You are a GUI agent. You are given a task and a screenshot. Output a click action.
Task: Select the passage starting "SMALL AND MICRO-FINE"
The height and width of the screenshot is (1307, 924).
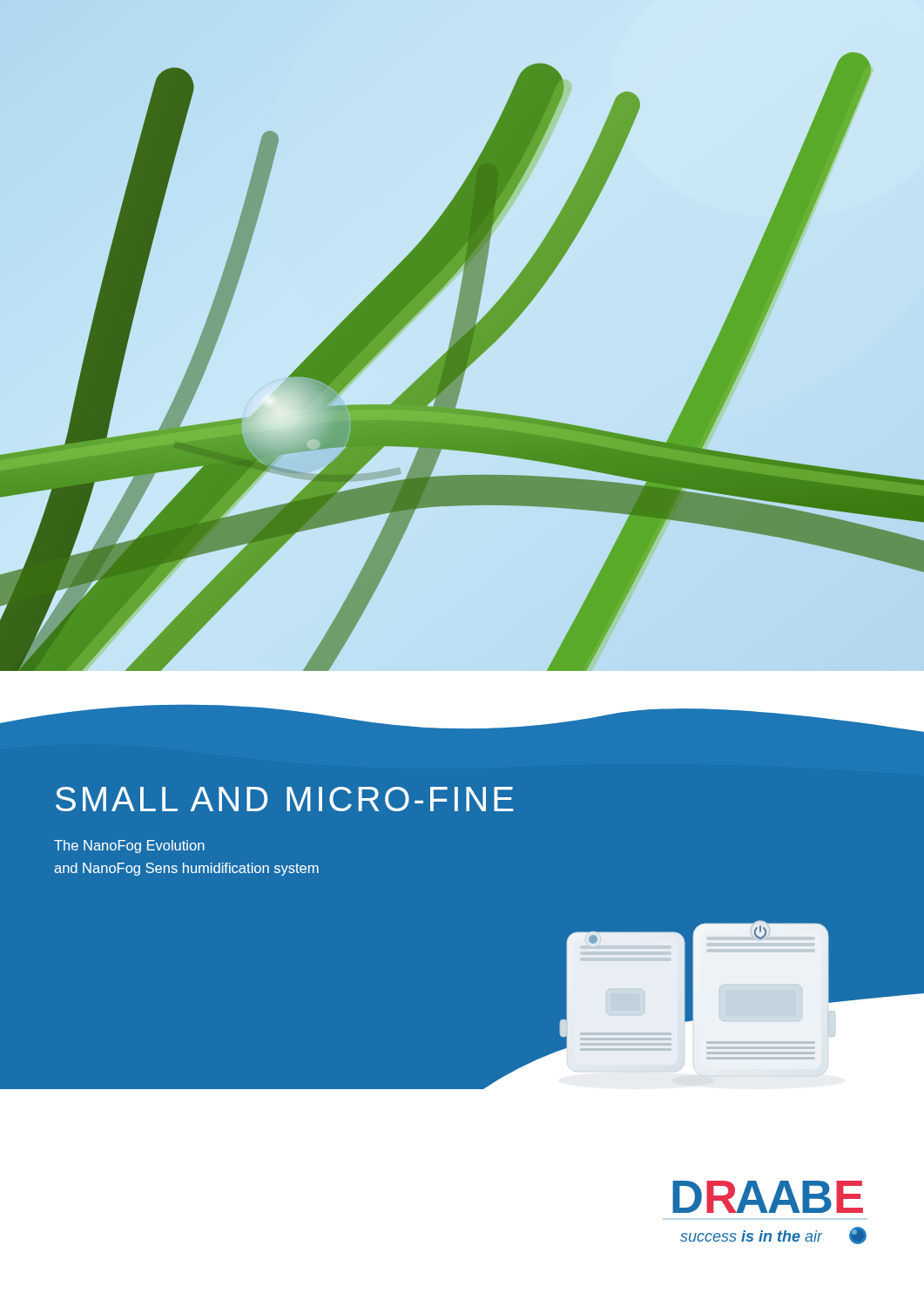(x=286, y=799)
